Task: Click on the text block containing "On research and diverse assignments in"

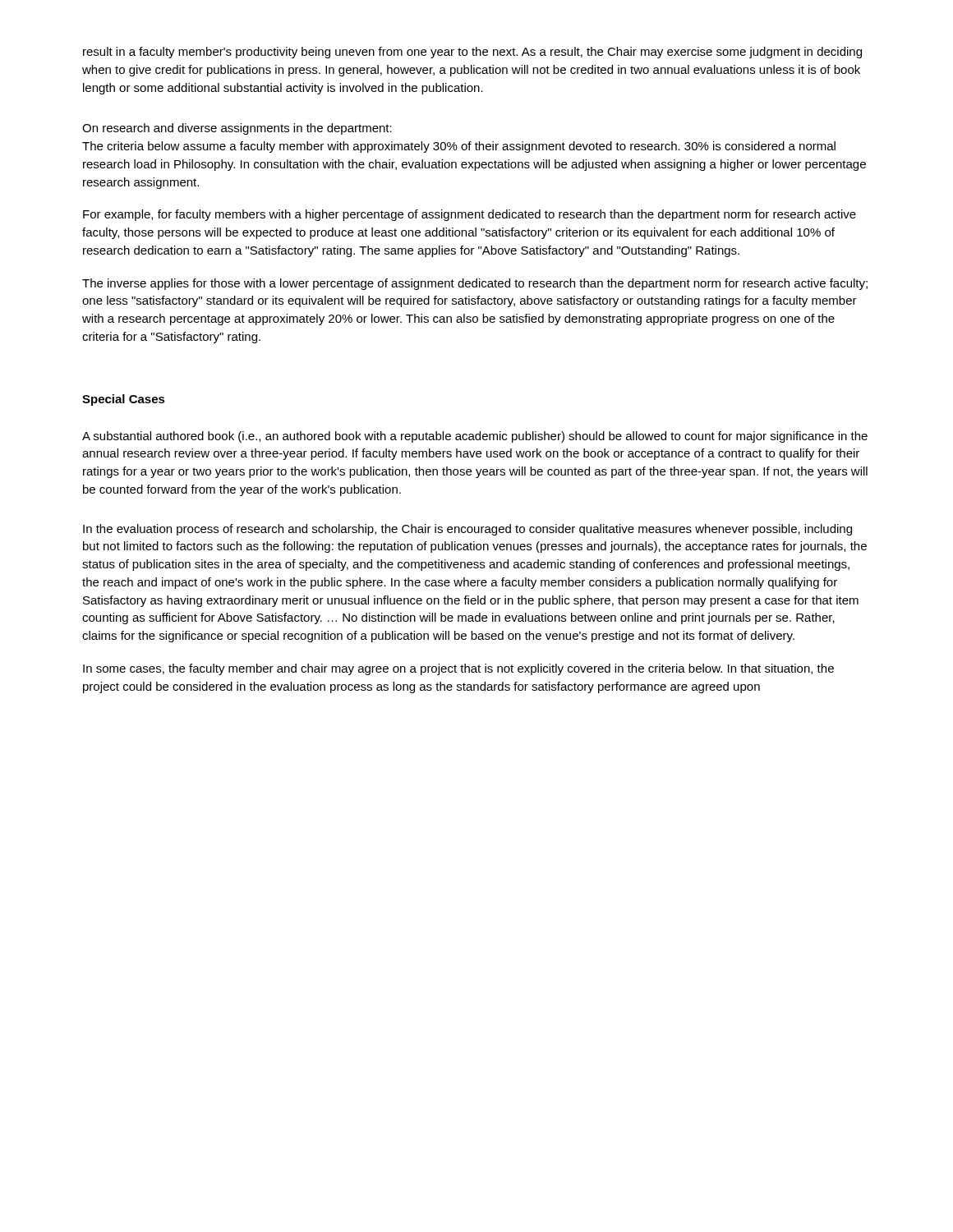Action: point(474,155)
